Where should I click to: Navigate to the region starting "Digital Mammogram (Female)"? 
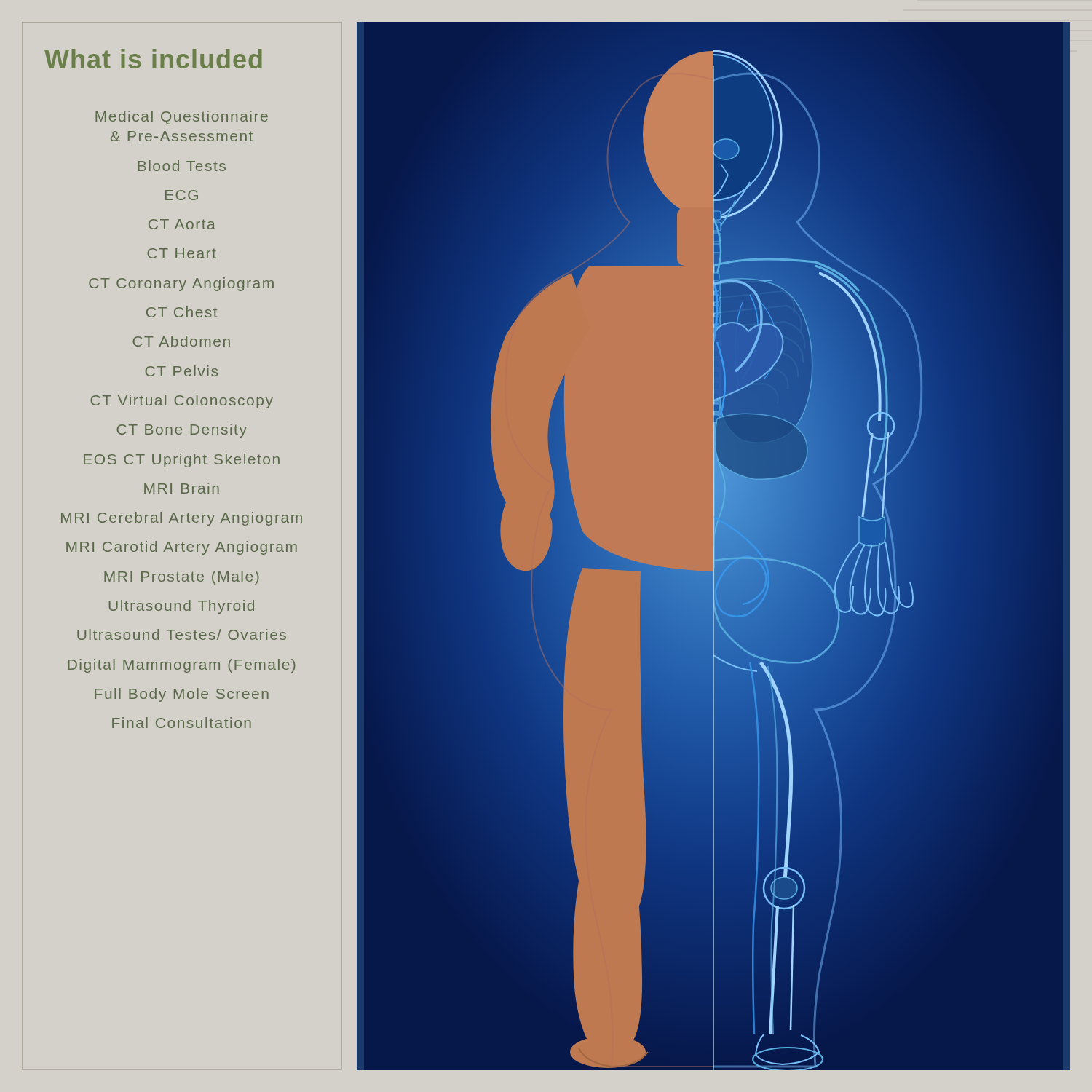[x=182, y=664]
